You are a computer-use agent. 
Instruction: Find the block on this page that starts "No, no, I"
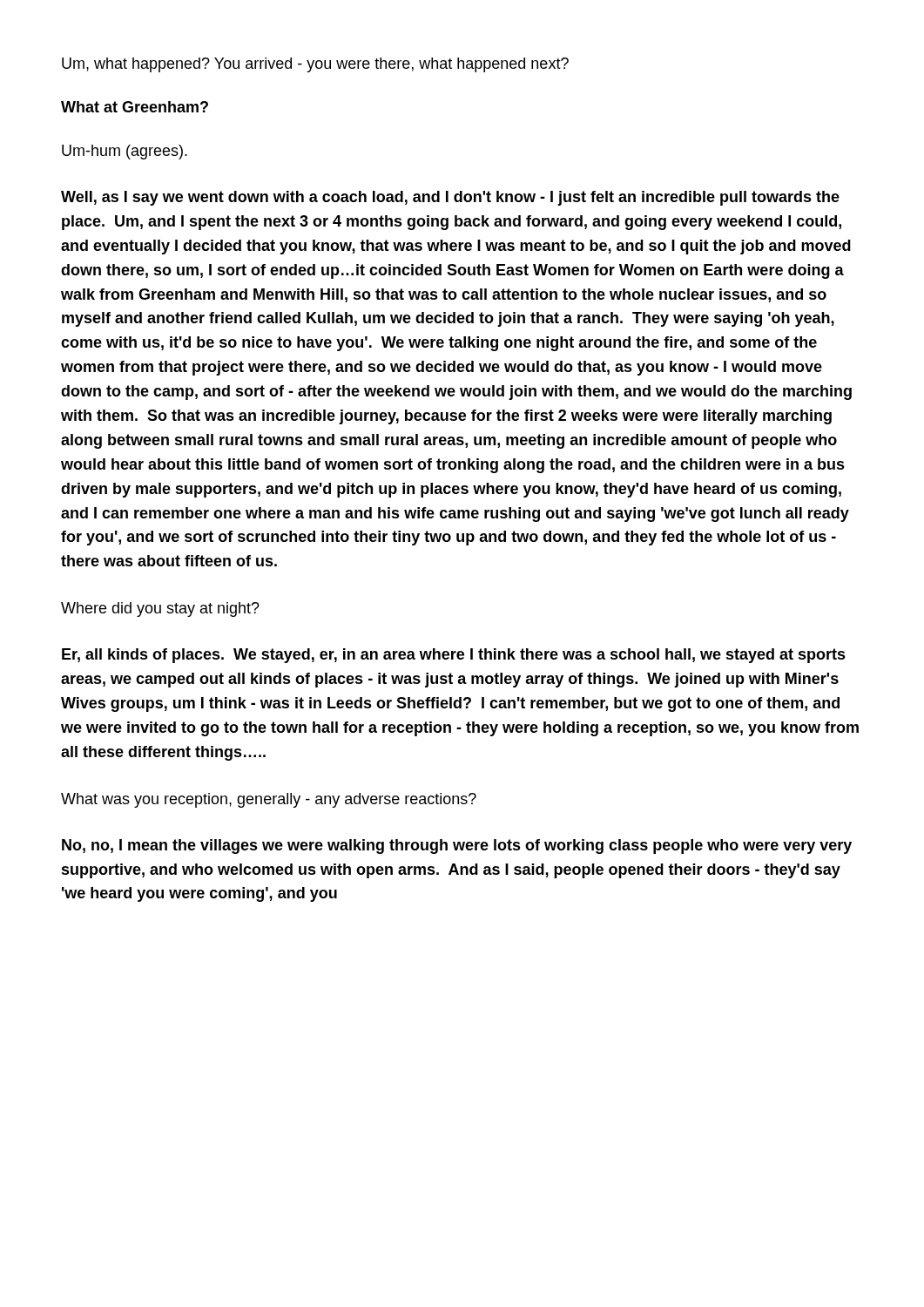(x=456, y=869)
